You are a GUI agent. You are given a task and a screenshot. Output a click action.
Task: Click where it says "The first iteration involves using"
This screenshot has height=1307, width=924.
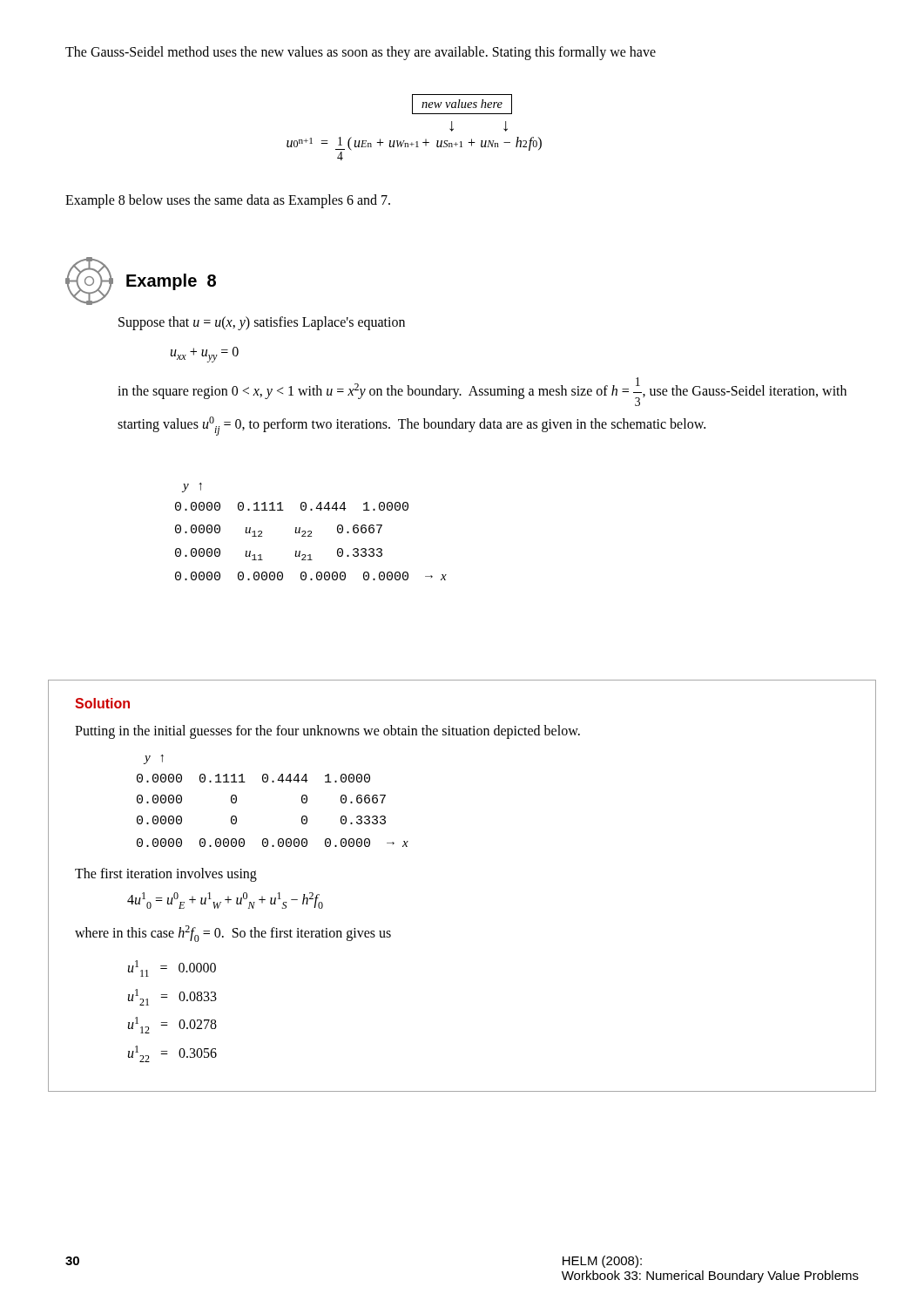[166, 874]
